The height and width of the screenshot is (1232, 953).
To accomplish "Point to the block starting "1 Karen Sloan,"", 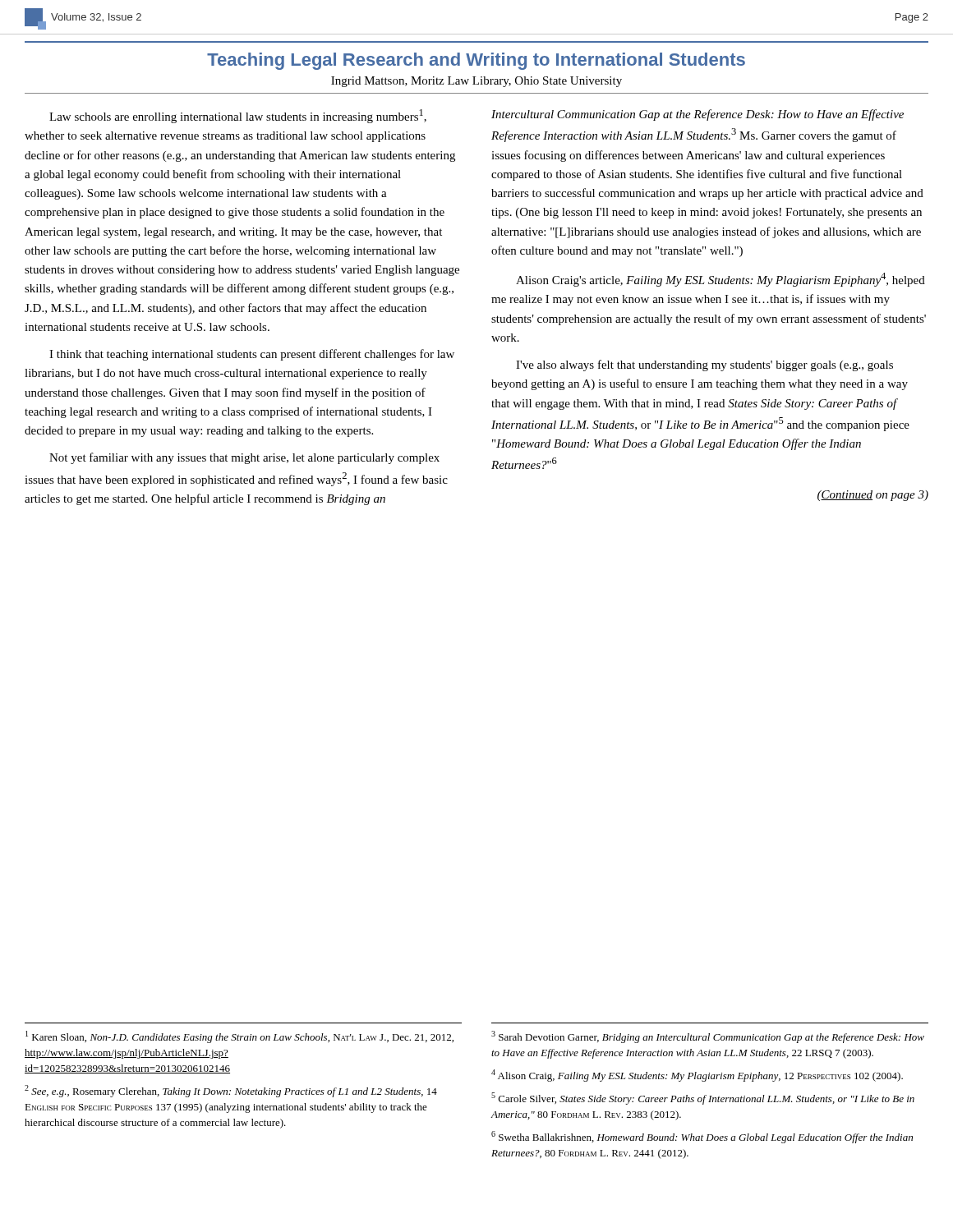I will (x=239, y=1037).
